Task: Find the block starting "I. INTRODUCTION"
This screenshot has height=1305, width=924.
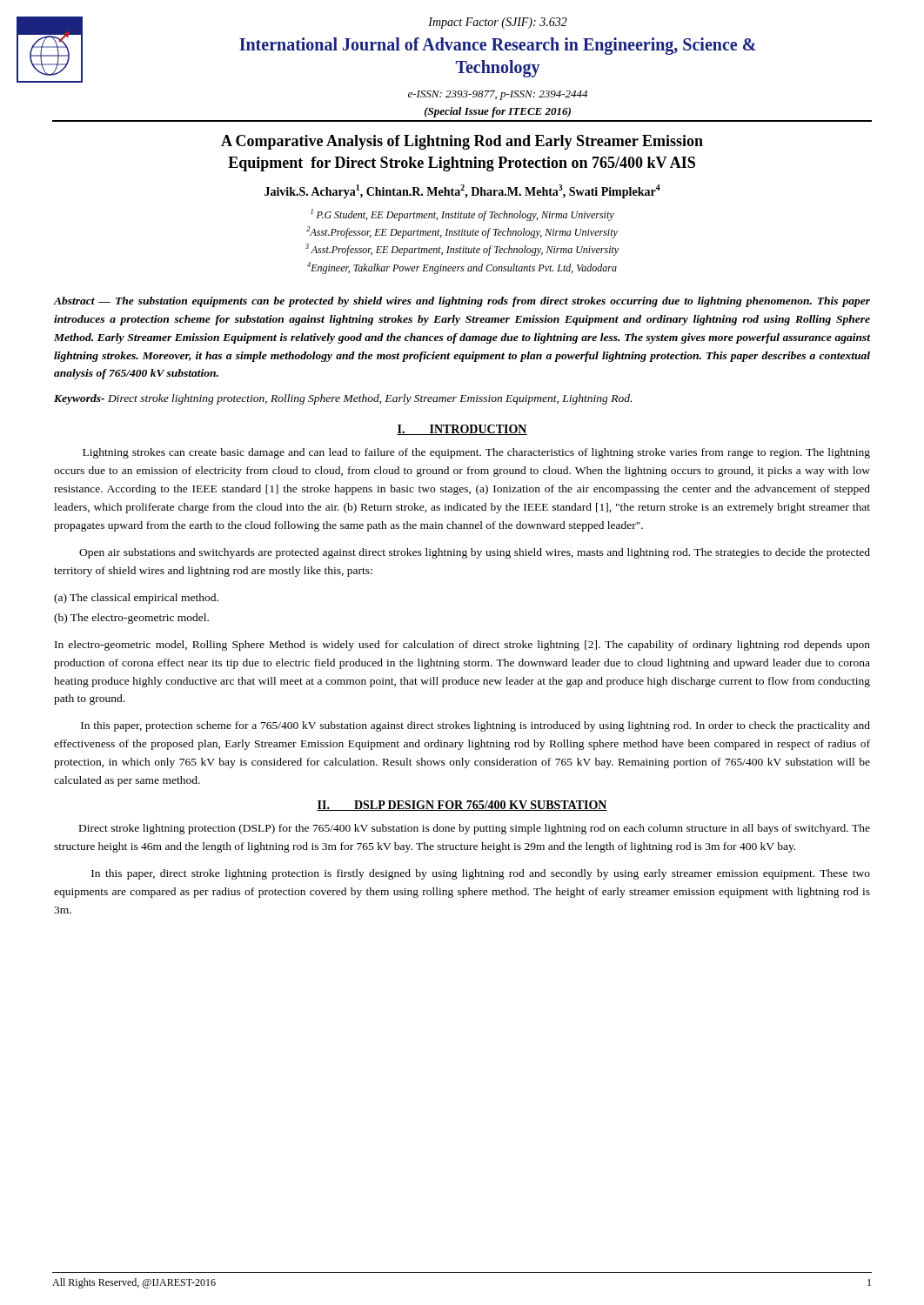Action: click(x=462, y=430)
